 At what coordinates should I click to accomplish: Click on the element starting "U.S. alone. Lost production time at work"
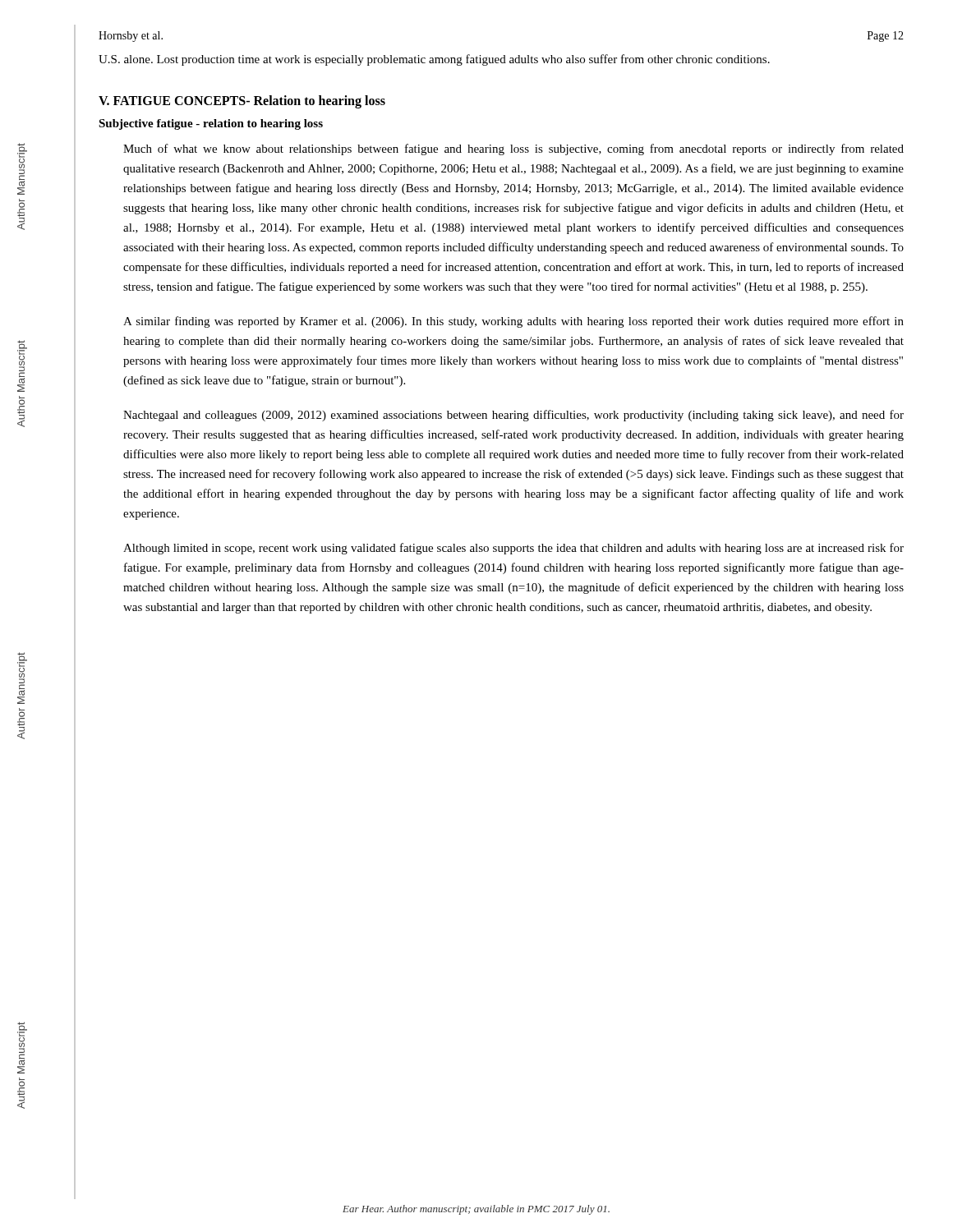coord(434,59)
